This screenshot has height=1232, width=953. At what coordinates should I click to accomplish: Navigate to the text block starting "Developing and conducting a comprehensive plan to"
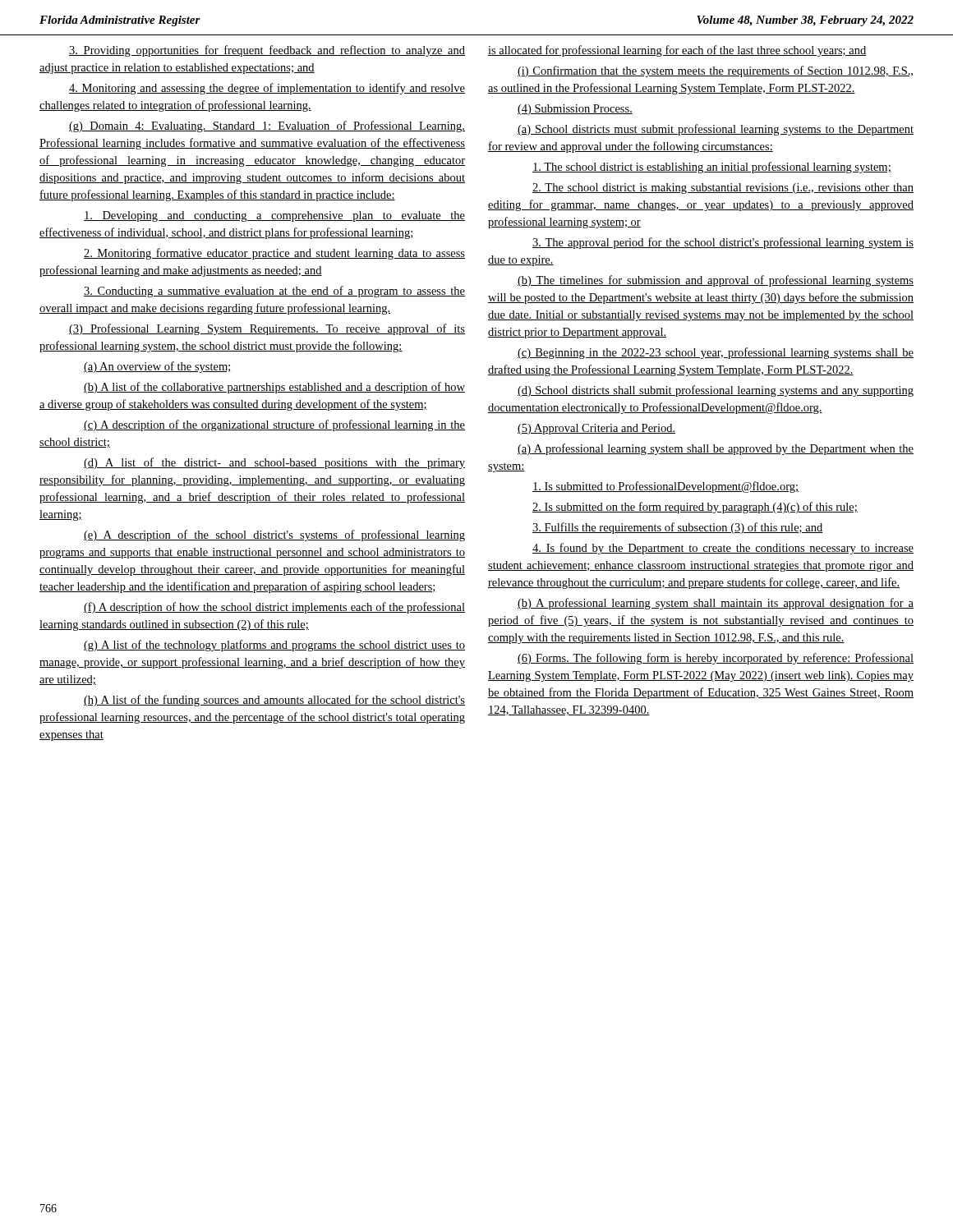pos(252,224)
